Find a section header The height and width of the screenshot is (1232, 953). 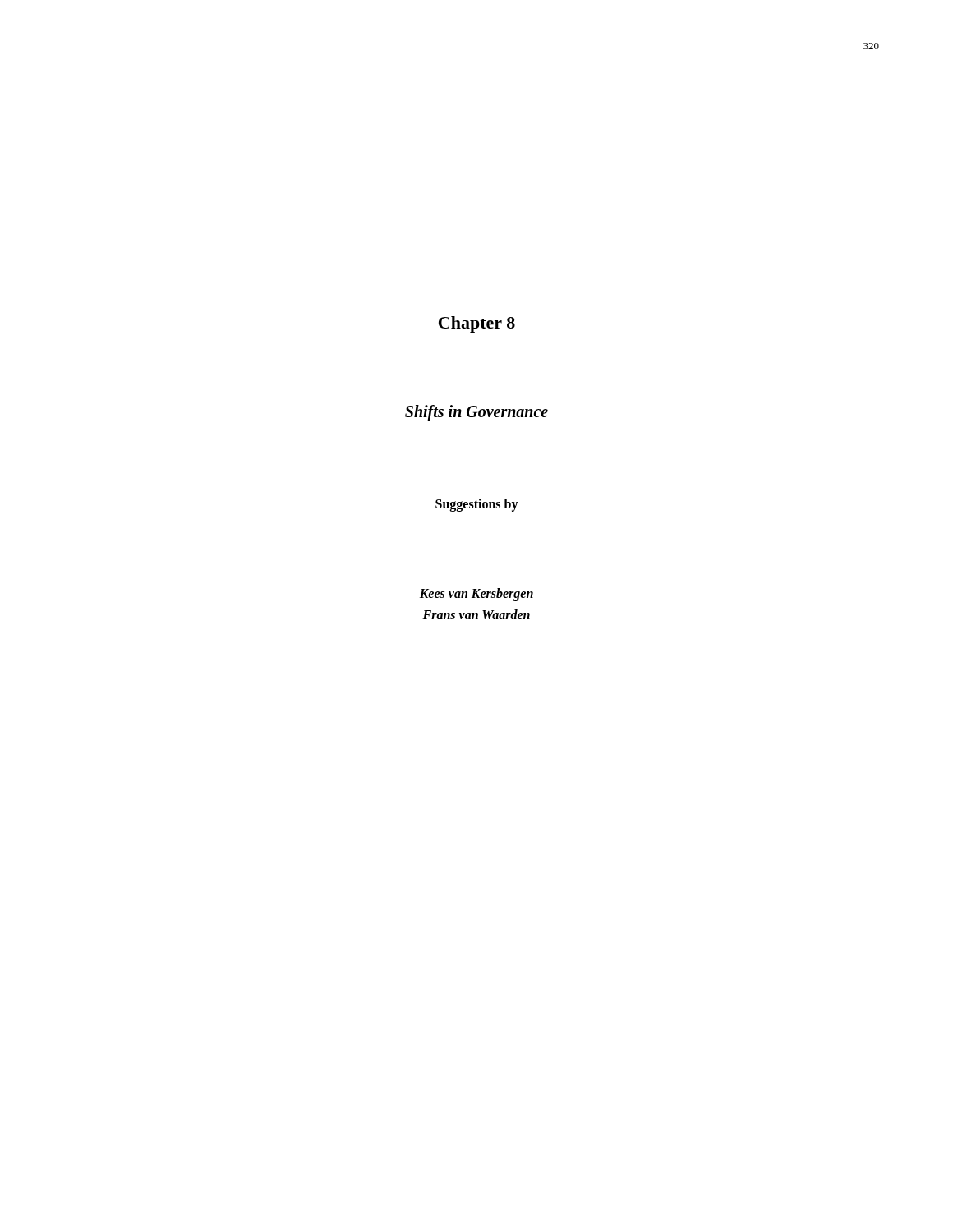[476, 411]
